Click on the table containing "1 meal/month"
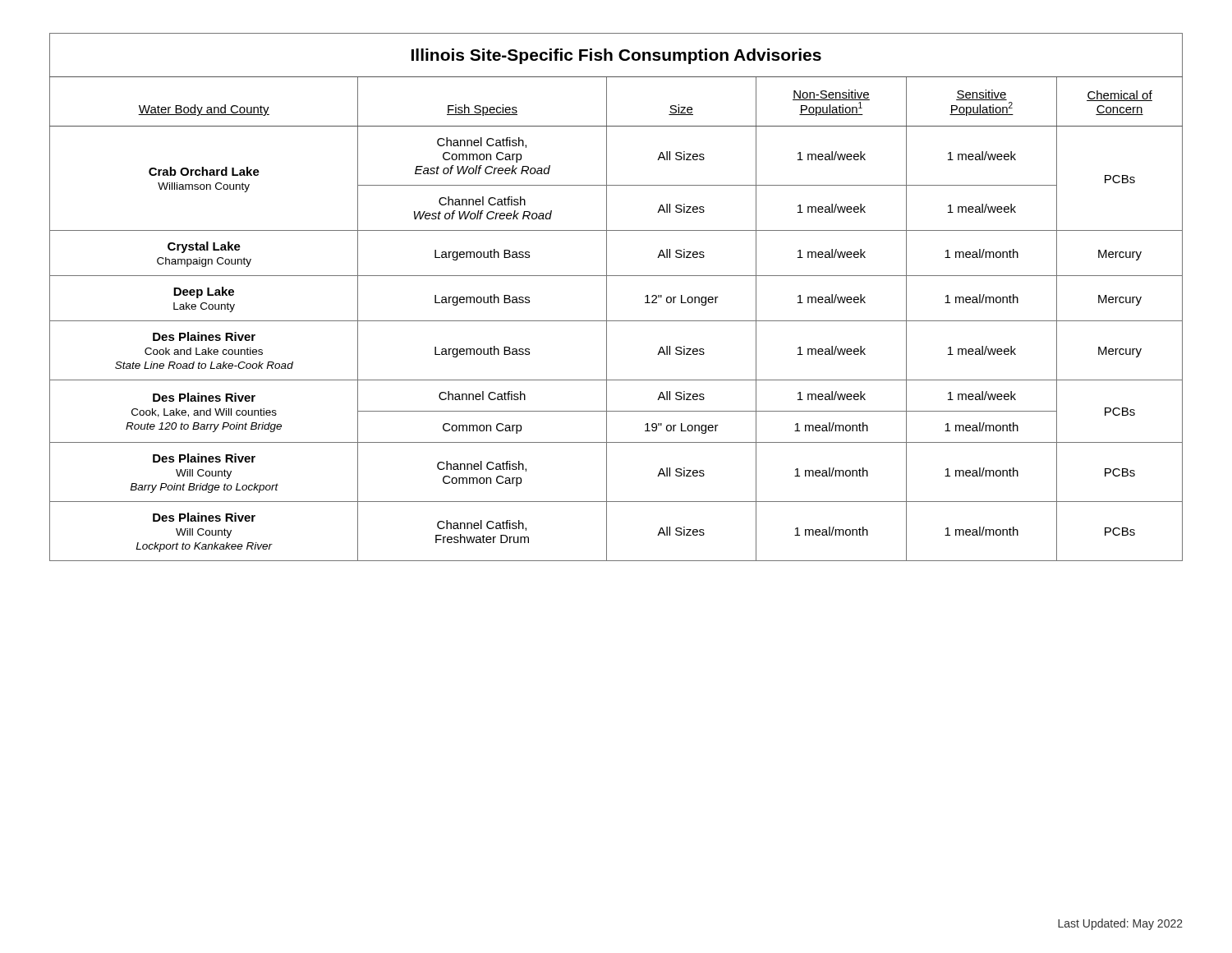Image resolution: width=1232 pixels, height=953 pixels. pyautogui.click(x=616, y=297)
